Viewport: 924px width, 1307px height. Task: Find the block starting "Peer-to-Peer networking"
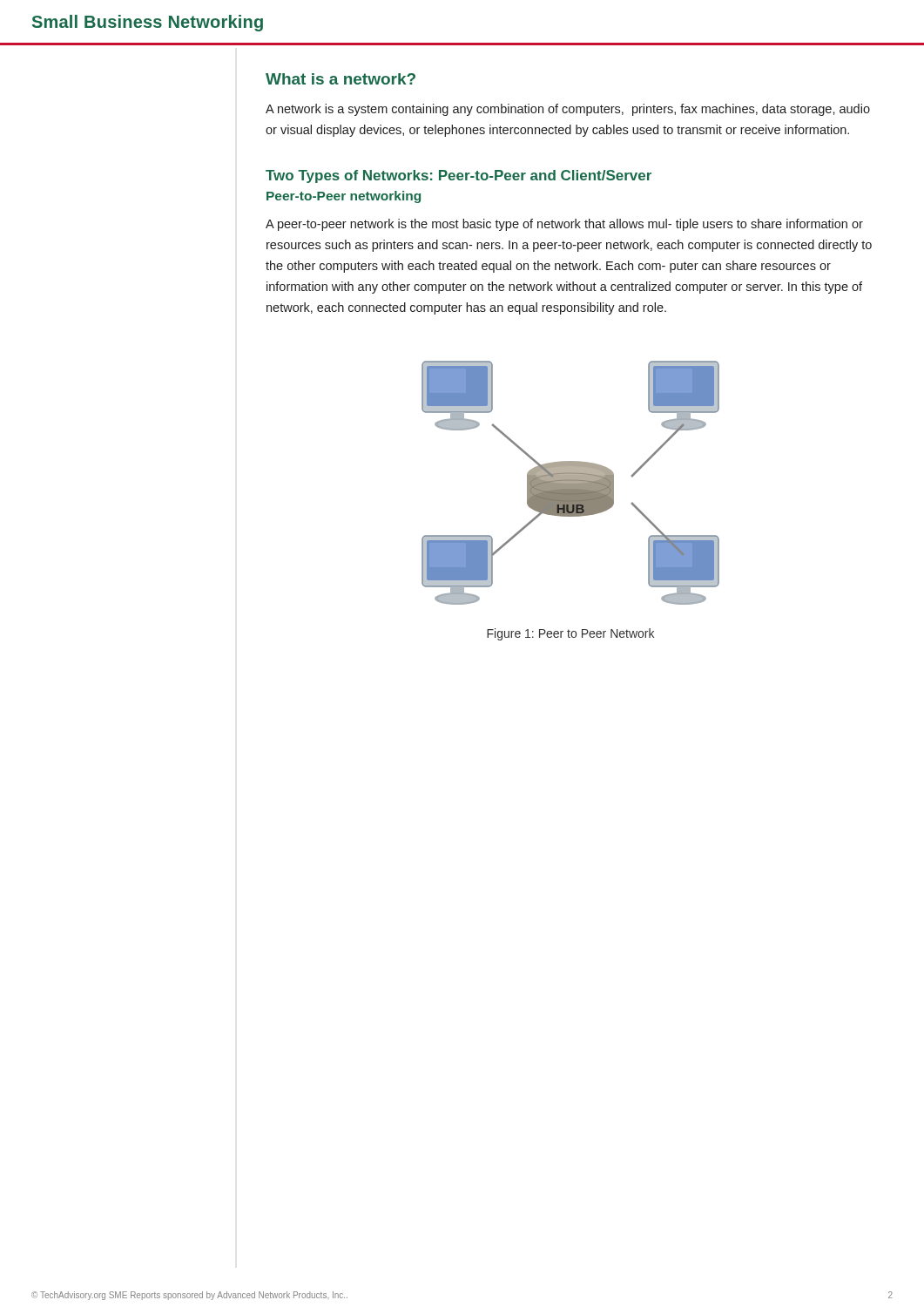coord(344,197)
